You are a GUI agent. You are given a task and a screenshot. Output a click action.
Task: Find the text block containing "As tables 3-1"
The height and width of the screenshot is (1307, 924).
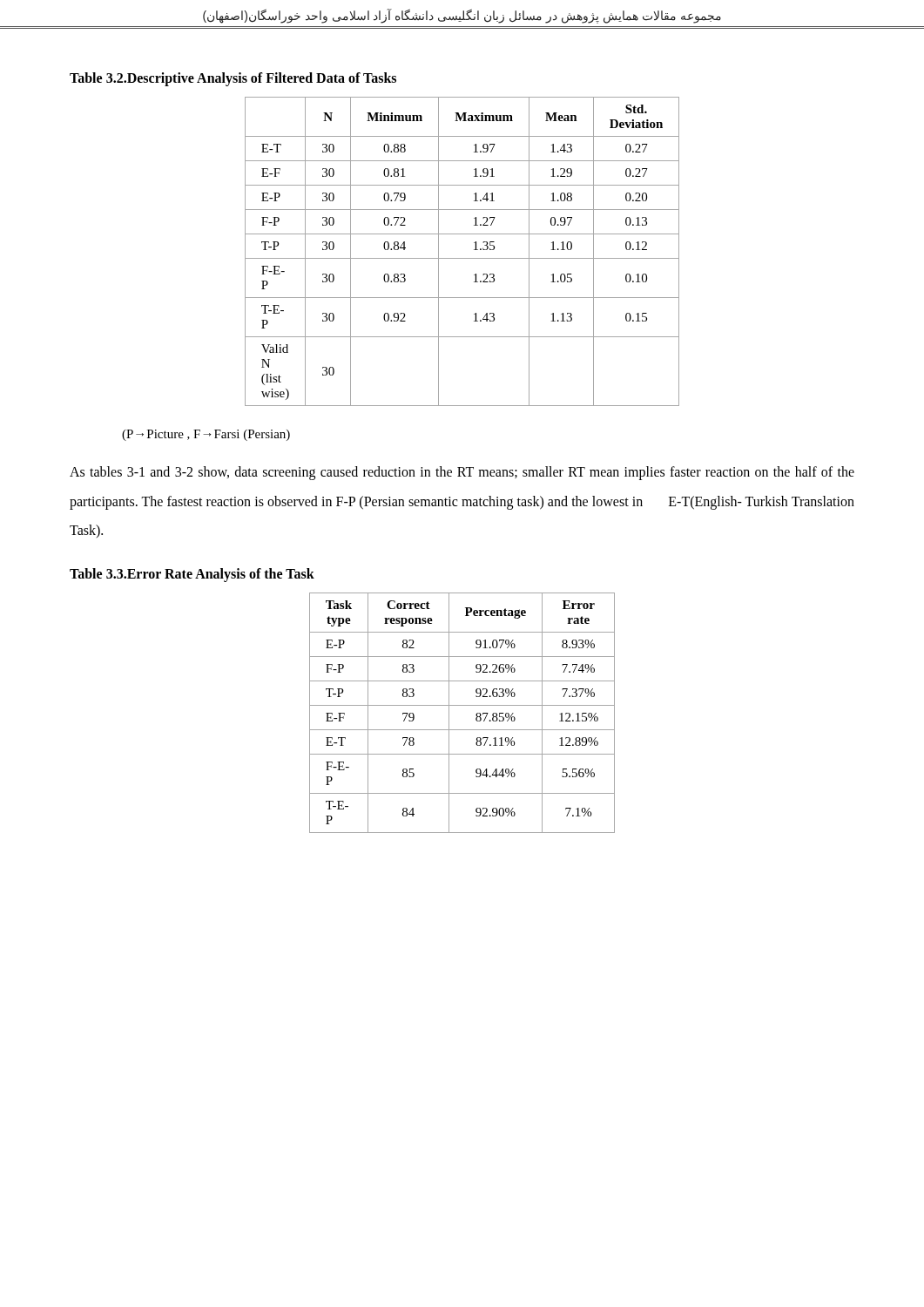(x=462, y=501)
